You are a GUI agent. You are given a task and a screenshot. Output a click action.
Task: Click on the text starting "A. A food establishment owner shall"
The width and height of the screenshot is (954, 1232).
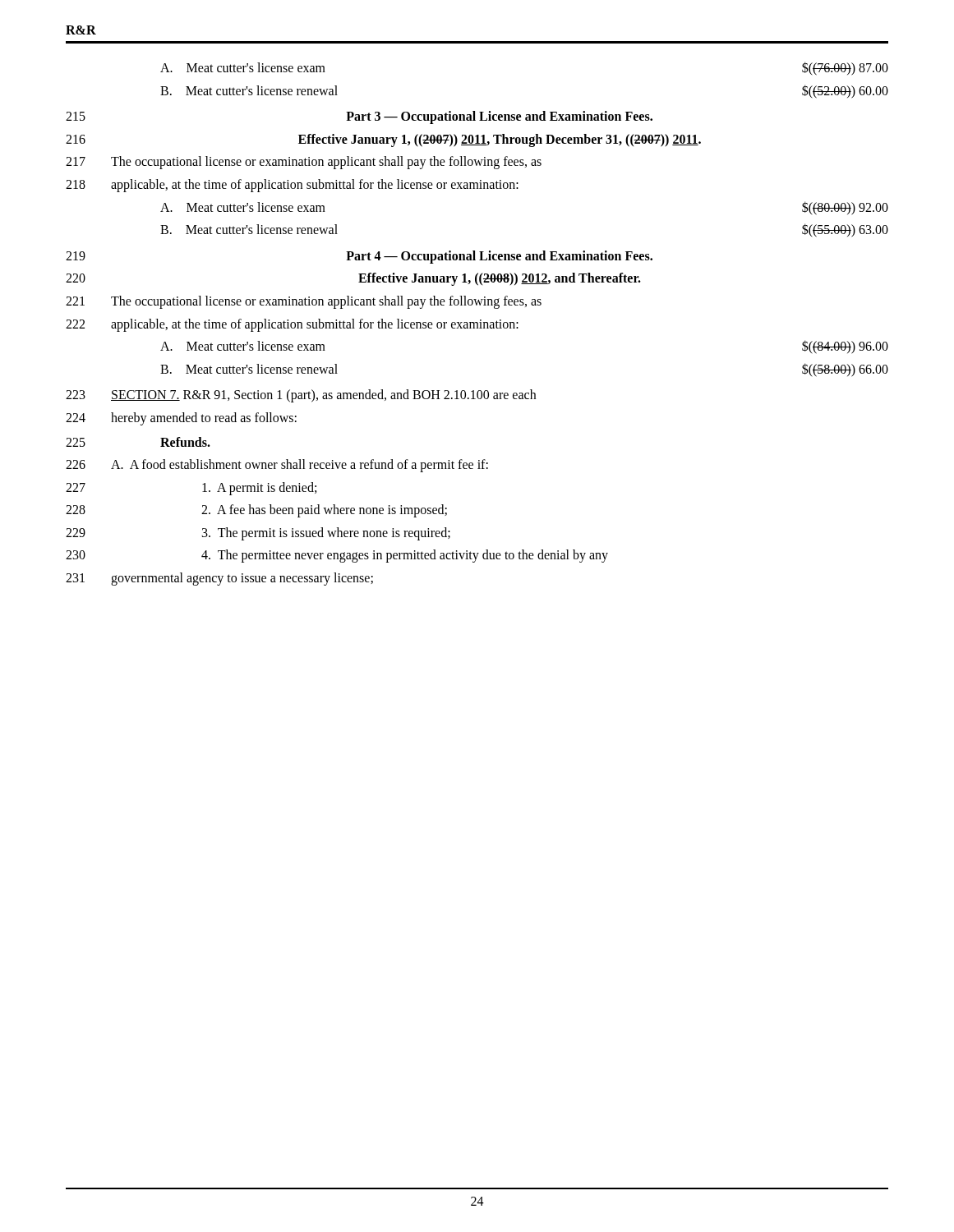point(300,465)
